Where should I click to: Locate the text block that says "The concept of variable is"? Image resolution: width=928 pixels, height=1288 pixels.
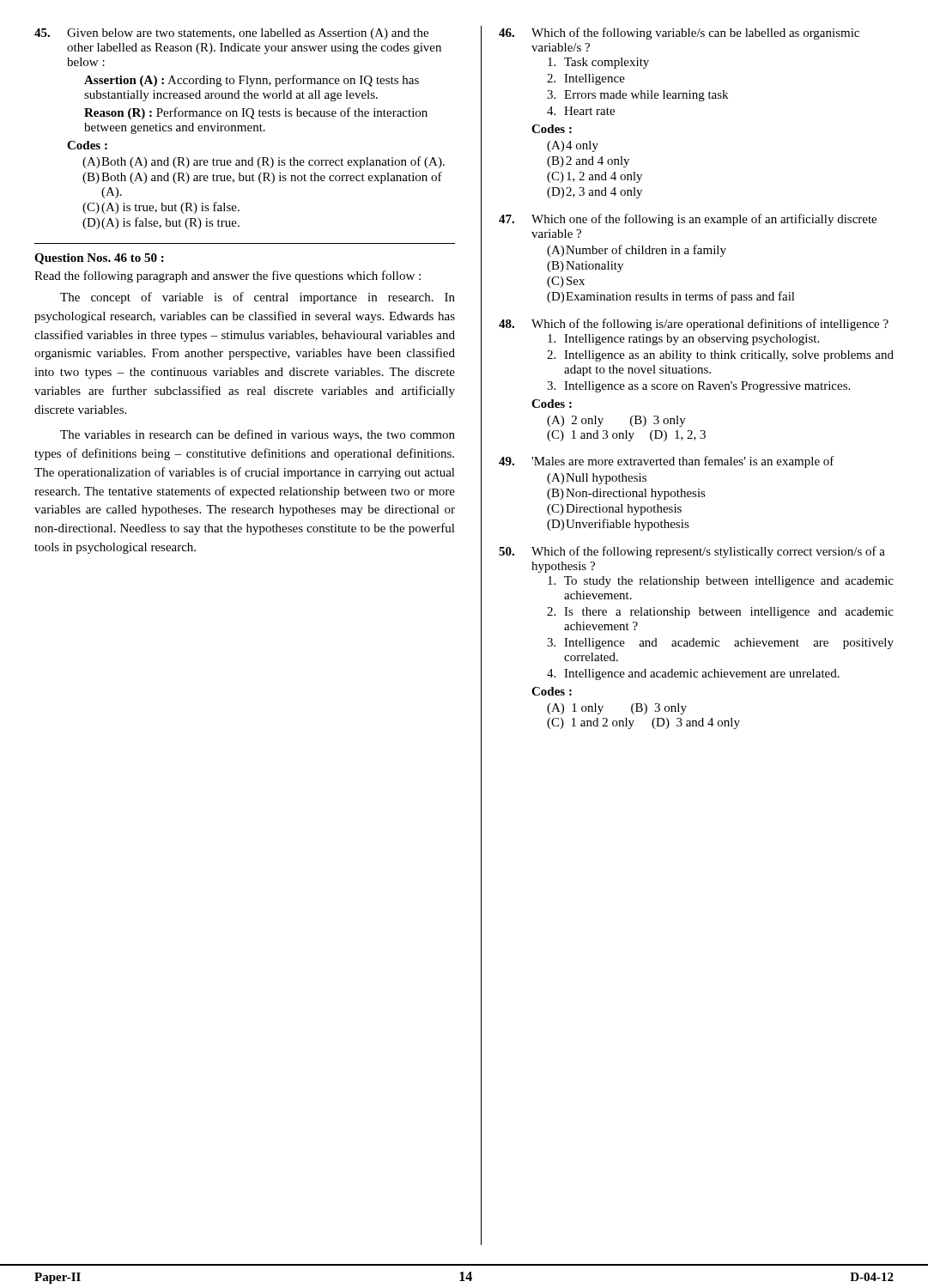point(245,353)
